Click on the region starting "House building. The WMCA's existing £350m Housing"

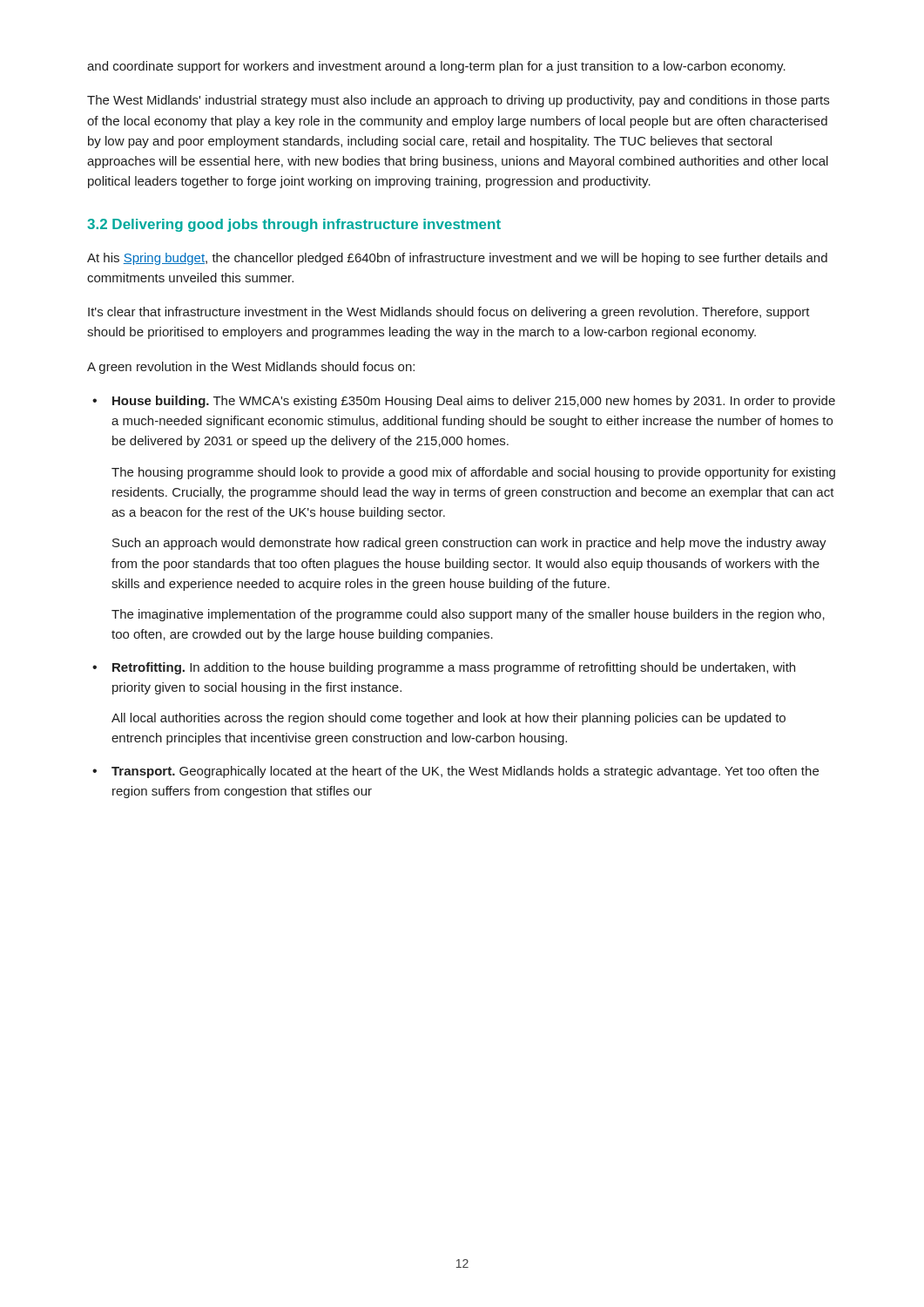464,402
